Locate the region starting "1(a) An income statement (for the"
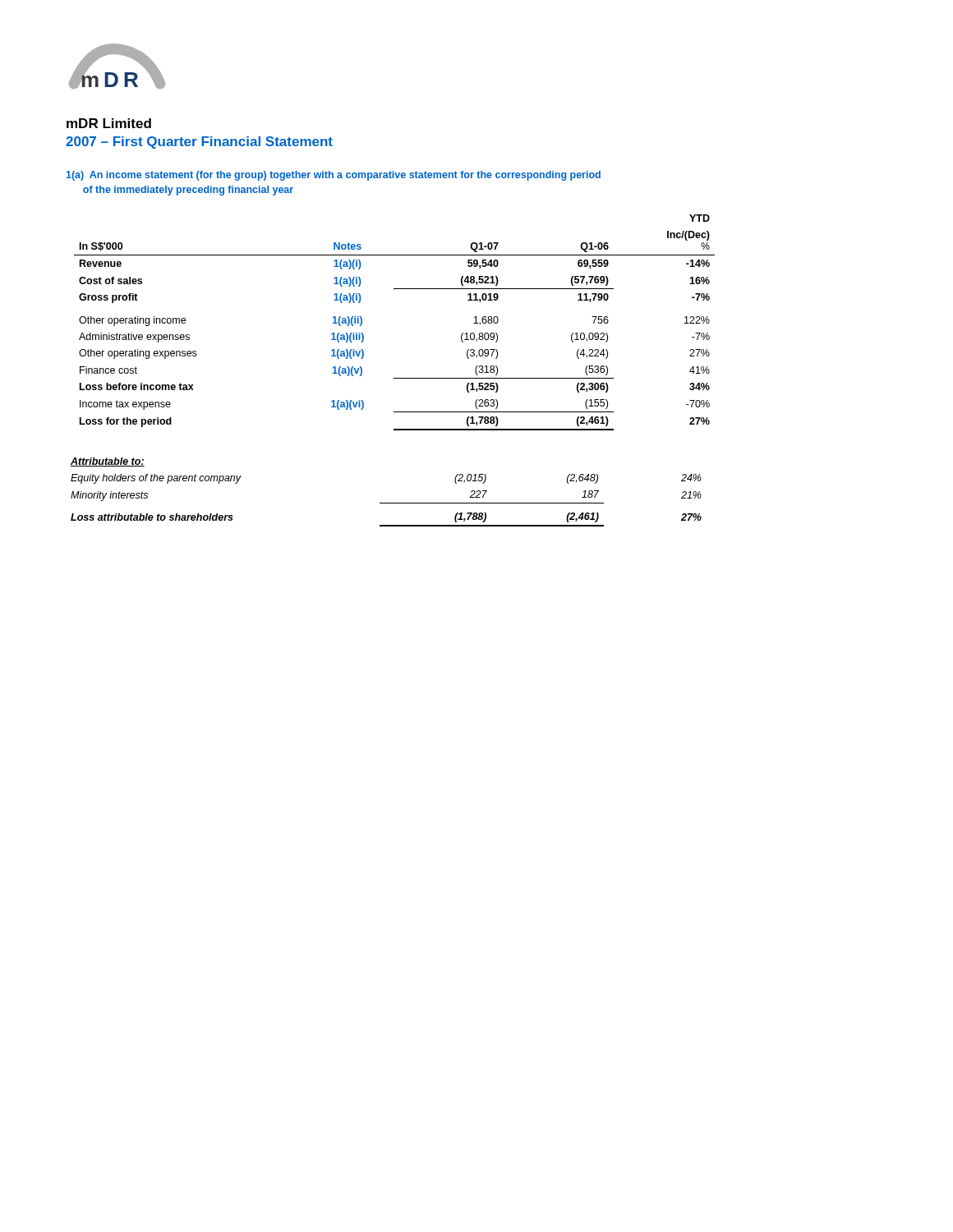Screen dimensions: 1232x953 (x=333, y=182)
